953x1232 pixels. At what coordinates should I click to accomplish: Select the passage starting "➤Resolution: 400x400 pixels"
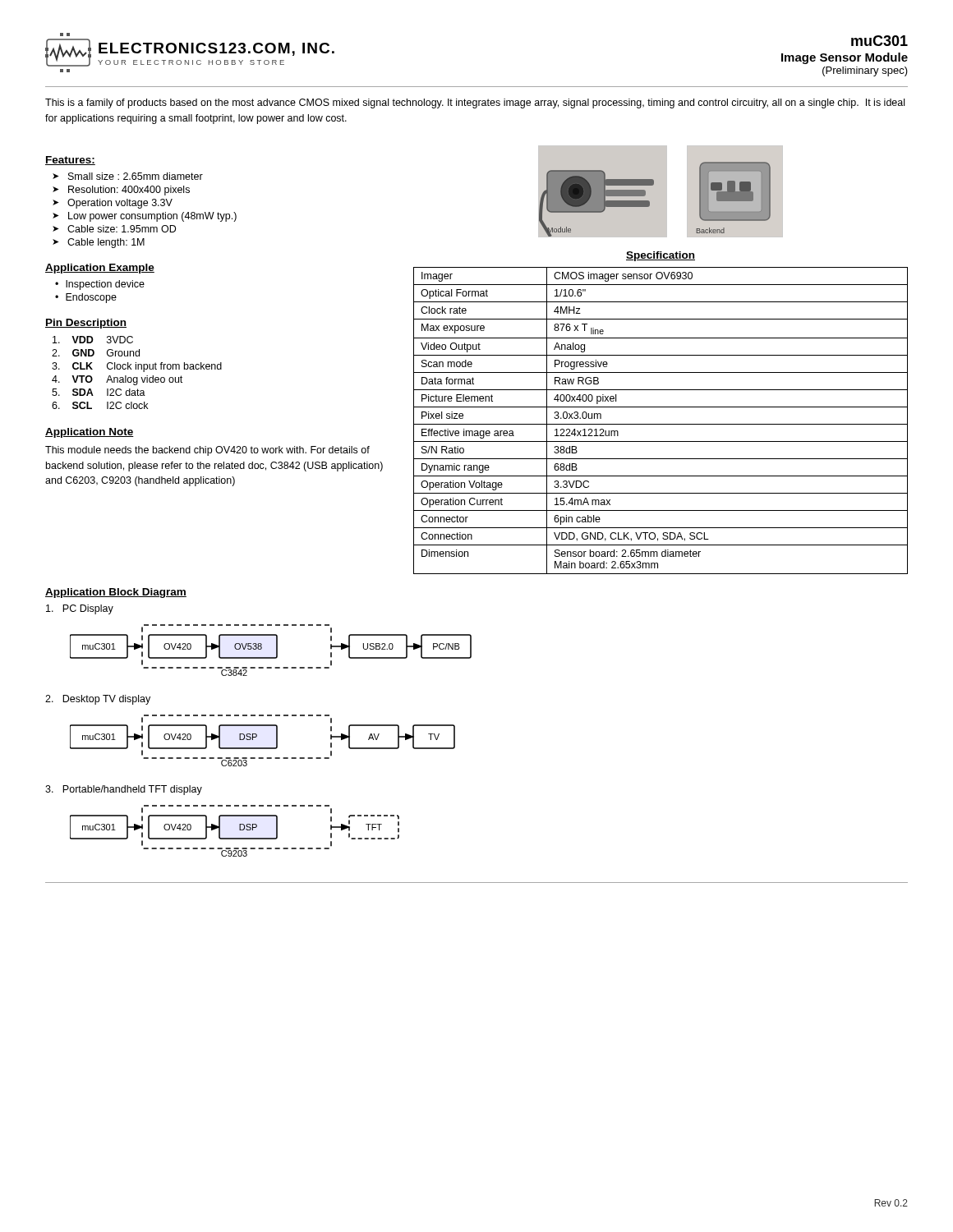tap(121, 190)
